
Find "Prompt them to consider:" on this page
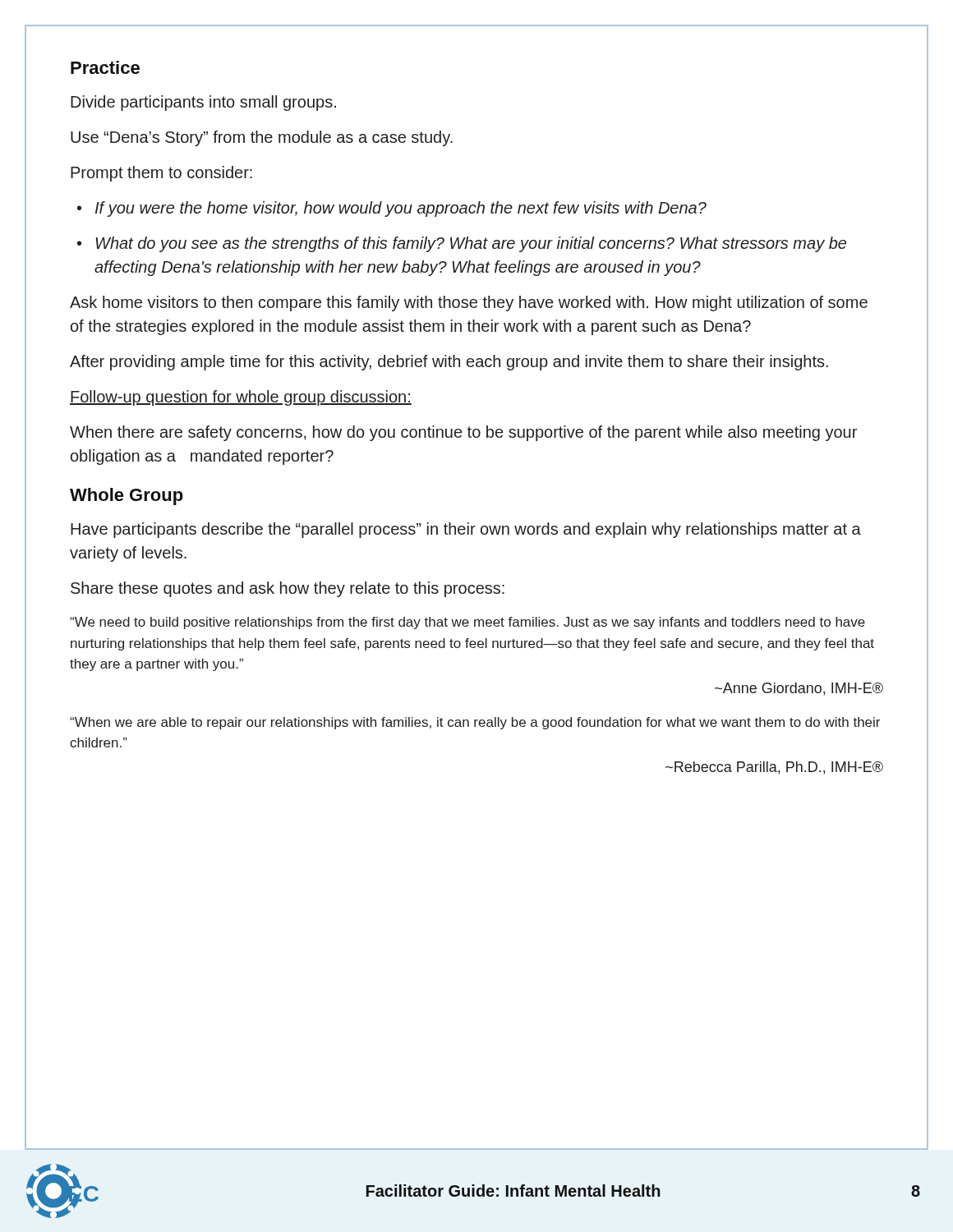[x=162, y=172]
